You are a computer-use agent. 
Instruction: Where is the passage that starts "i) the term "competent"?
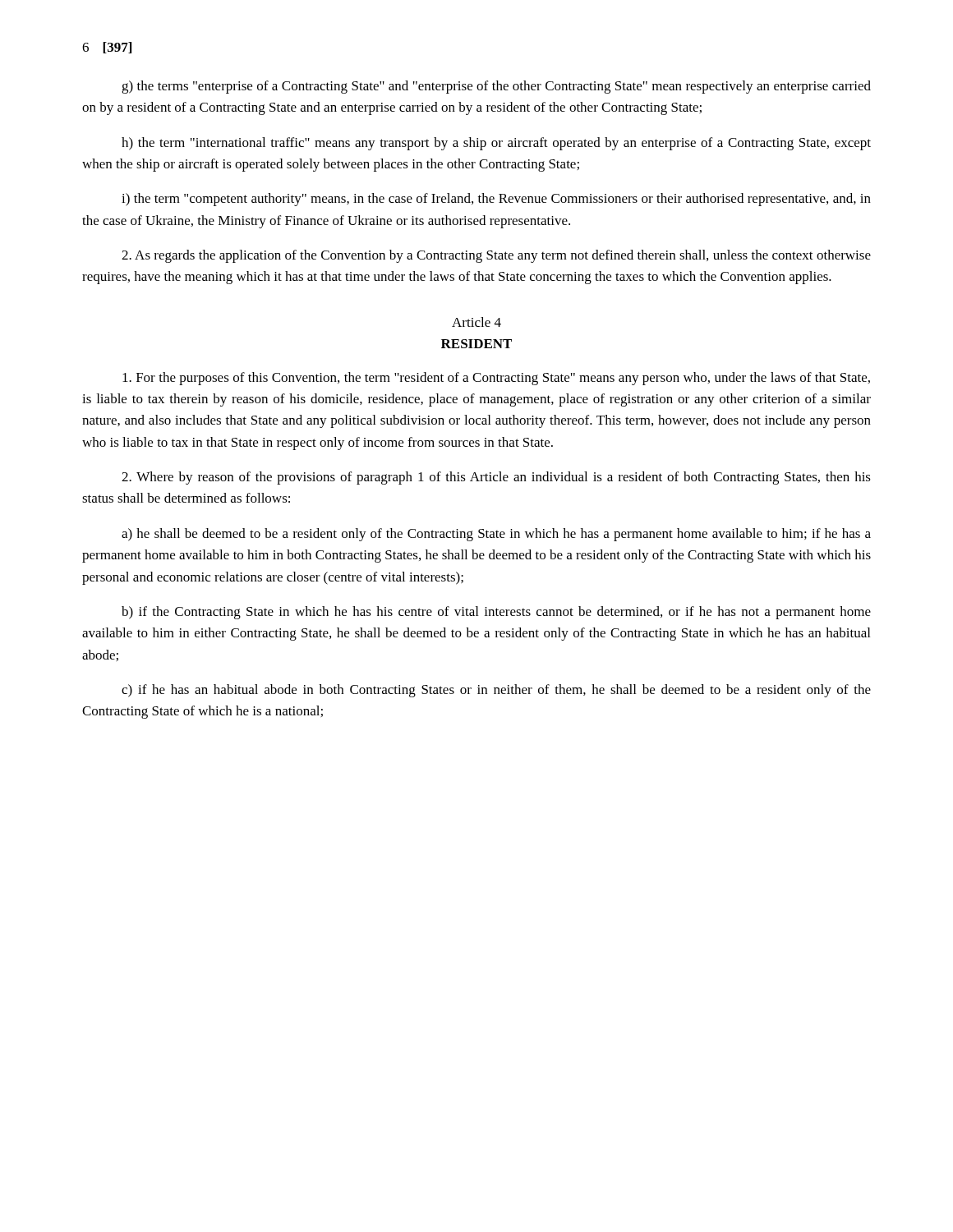[x=476, y=210]
